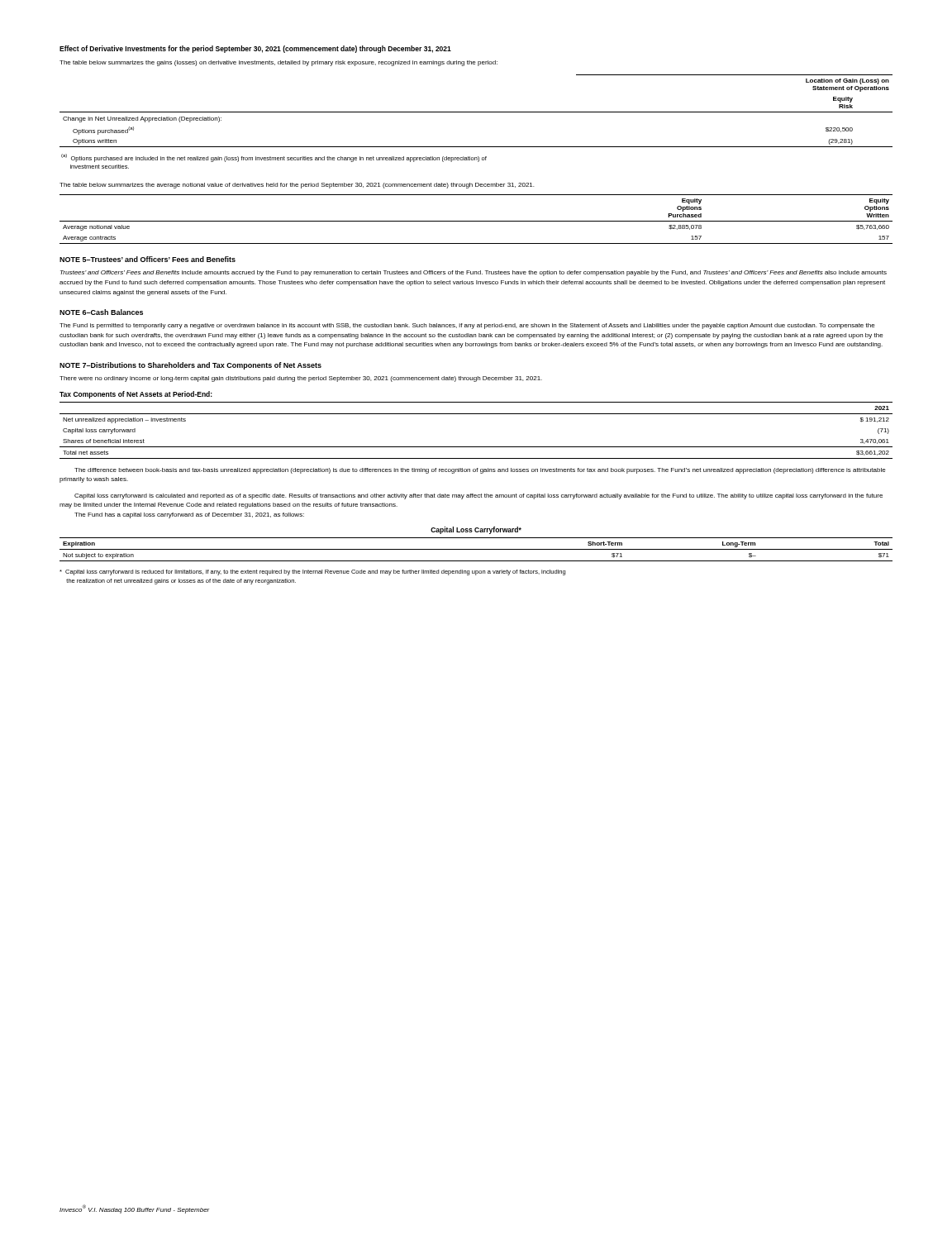This screenshot has width=952, height=1240.
Task: Find the section header that reads "Effect of Derivative Investments for the period"
Action: [x=255, y=49]
